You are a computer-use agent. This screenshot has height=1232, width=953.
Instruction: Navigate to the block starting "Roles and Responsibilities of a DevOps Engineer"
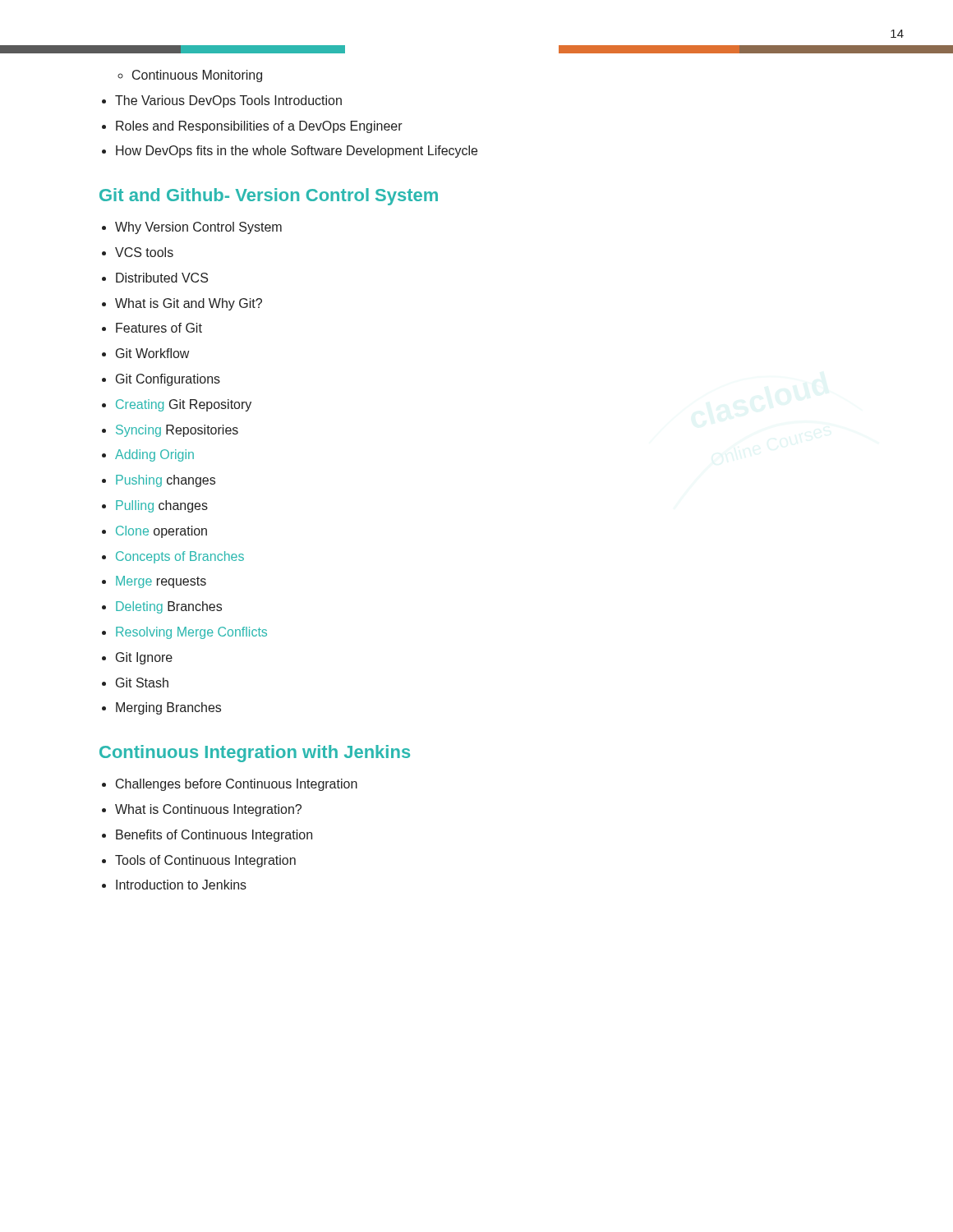click(259, 126)
